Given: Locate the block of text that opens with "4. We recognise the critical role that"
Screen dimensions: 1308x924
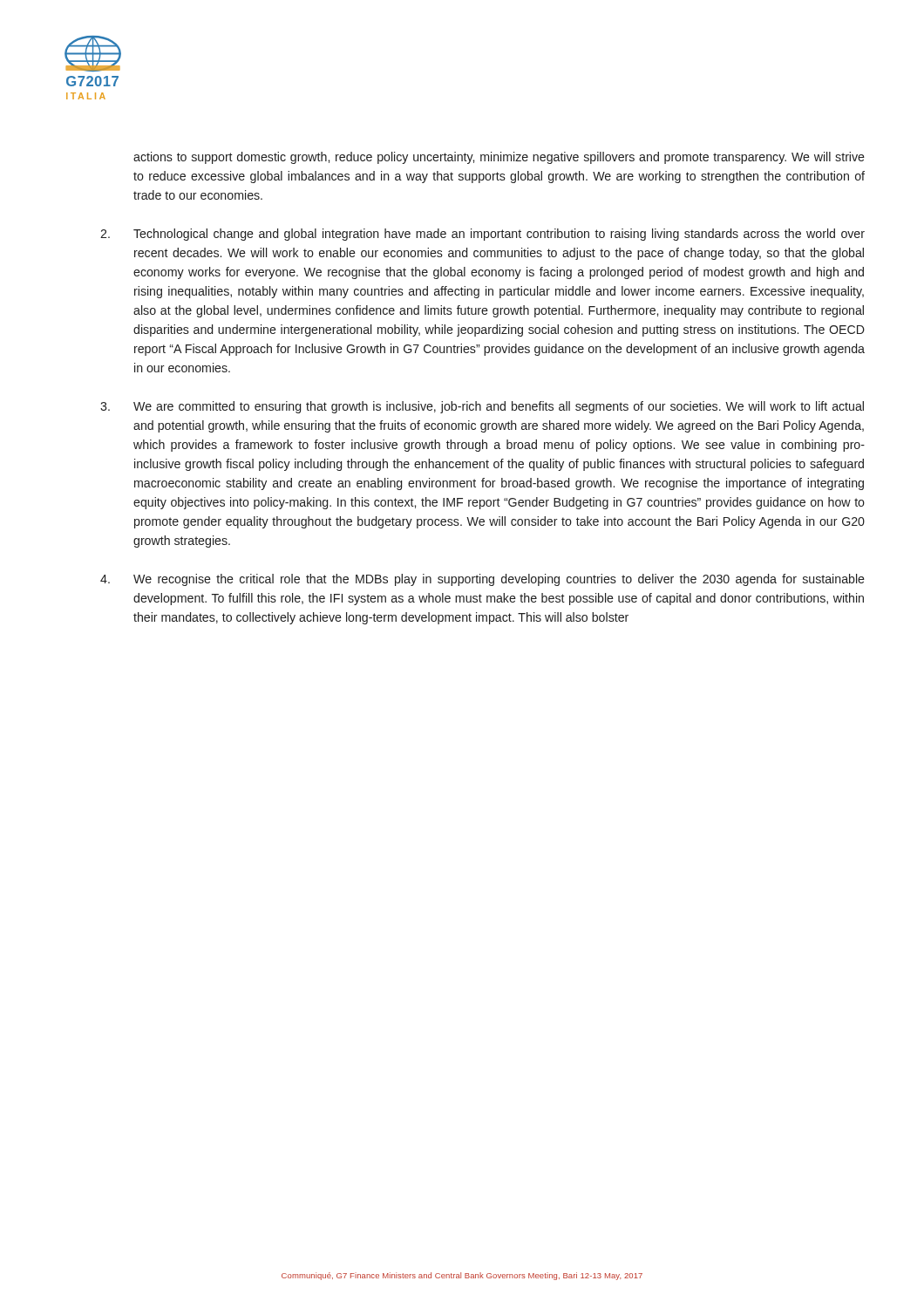Looking at the screenshot, I should tap(482, 598).
